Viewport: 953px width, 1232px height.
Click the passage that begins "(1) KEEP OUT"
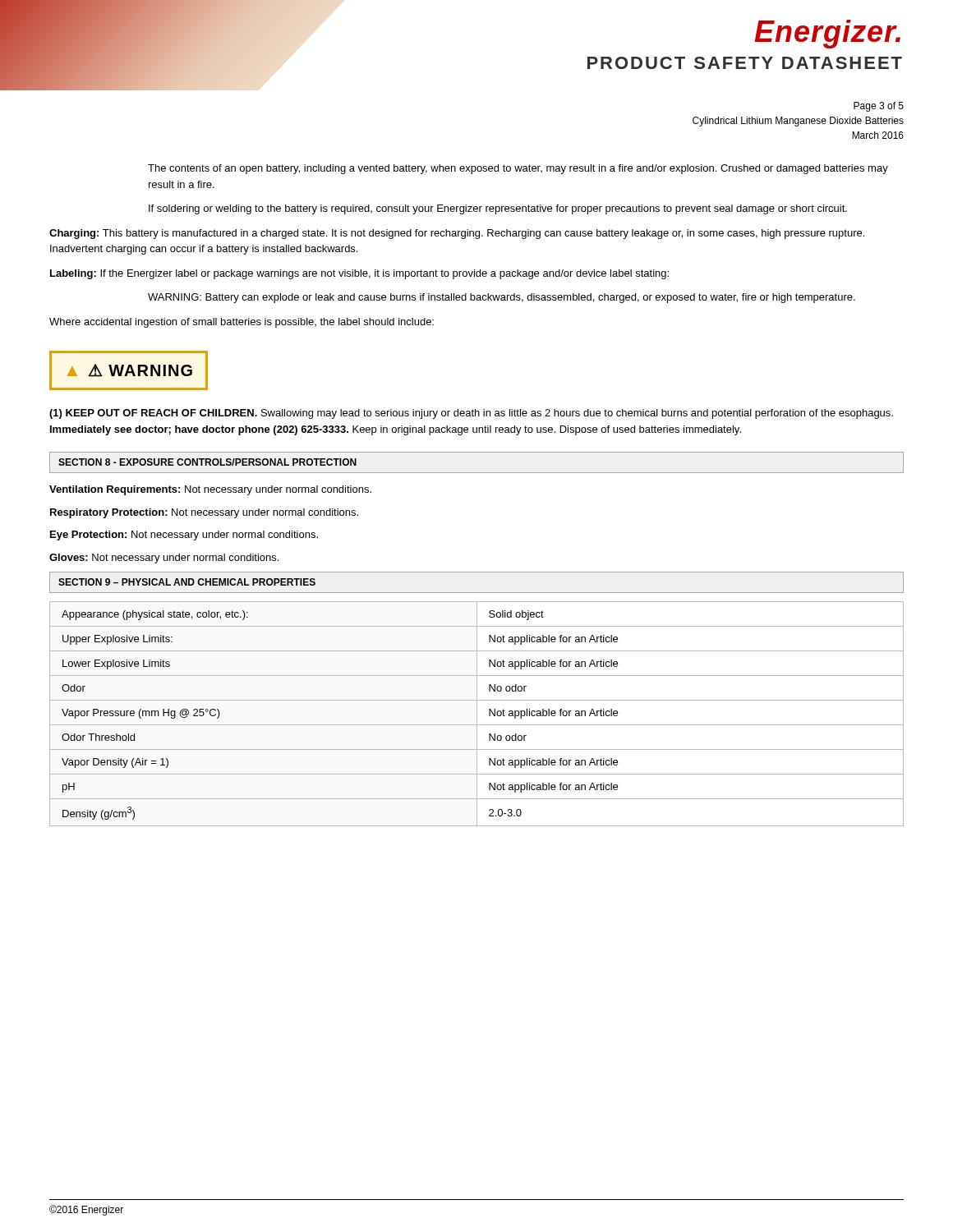[472, 421]
